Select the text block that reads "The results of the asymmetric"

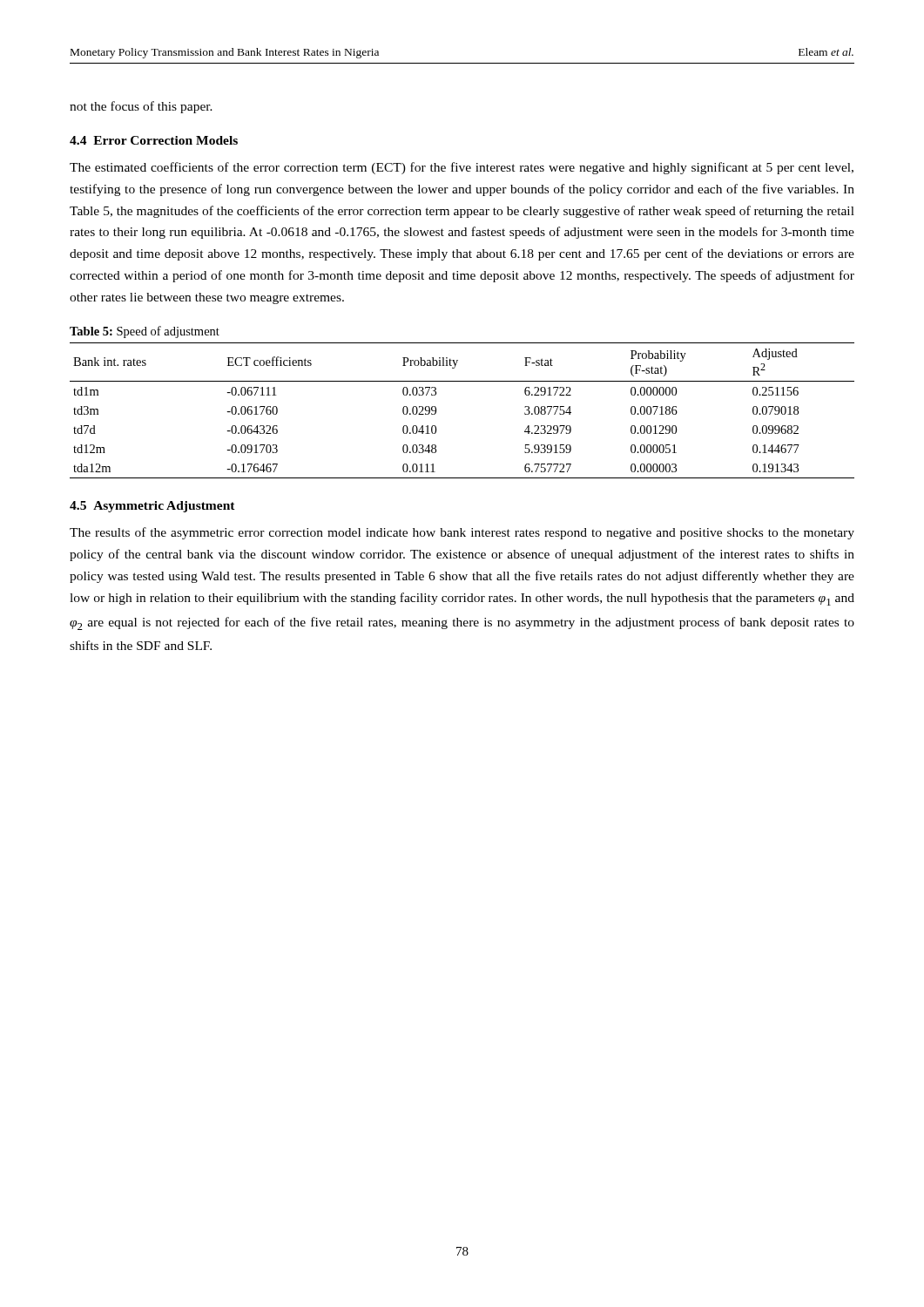(462, 589)
